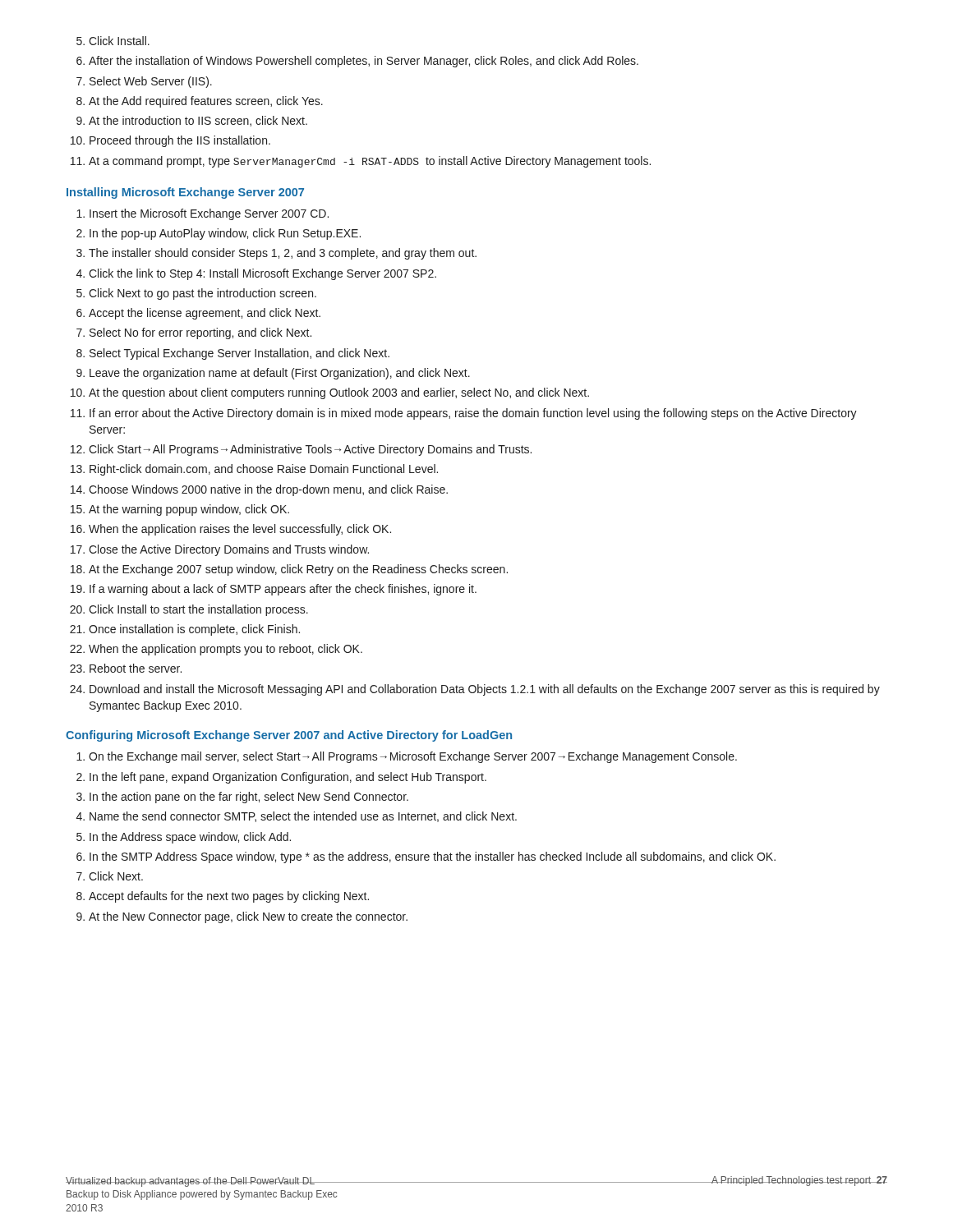
Task: Click the passage that begins "At the New Connector"
Action: pos(248,917)
